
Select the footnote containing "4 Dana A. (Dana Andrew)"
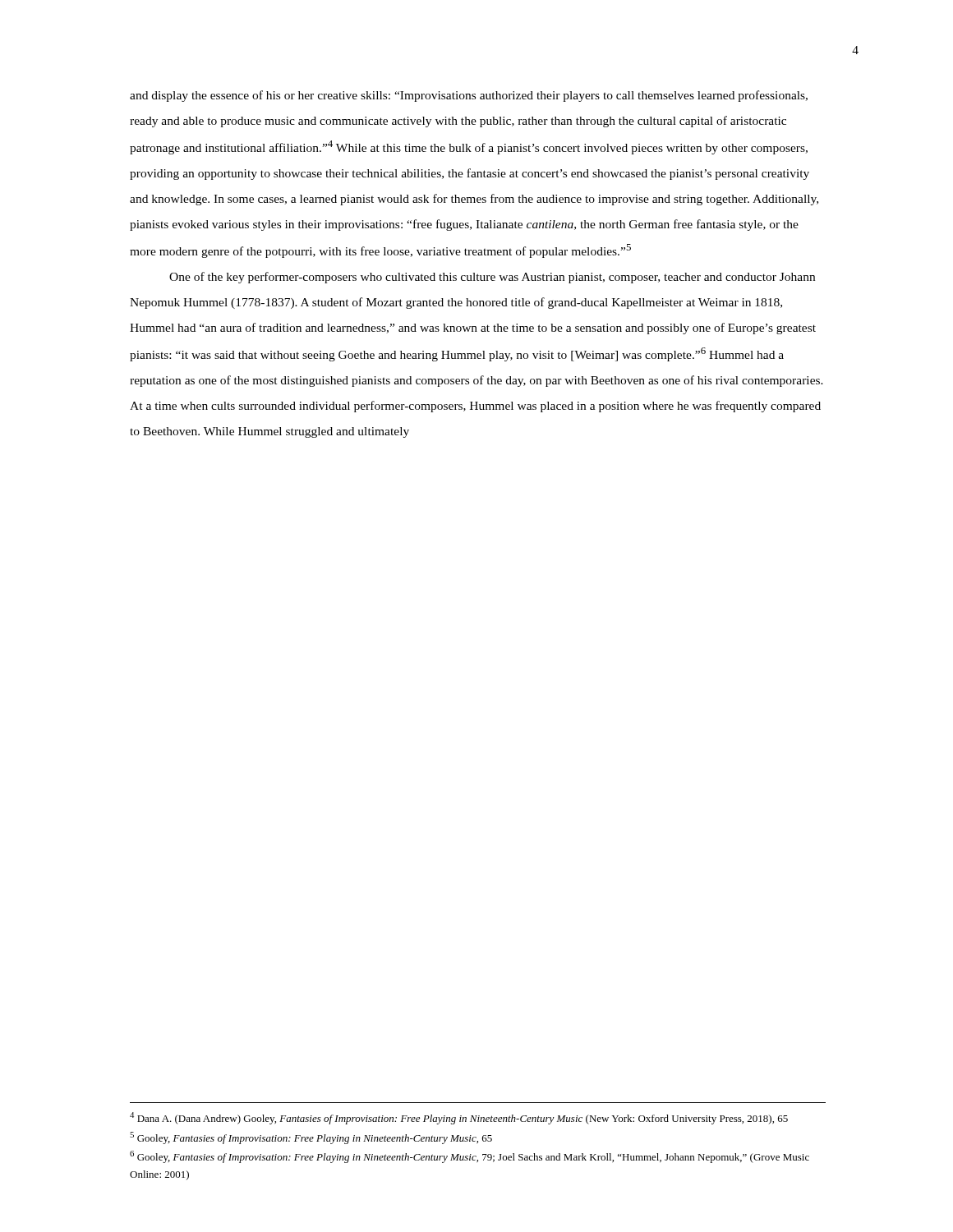pyautogui.click(x=478, y=1146)
